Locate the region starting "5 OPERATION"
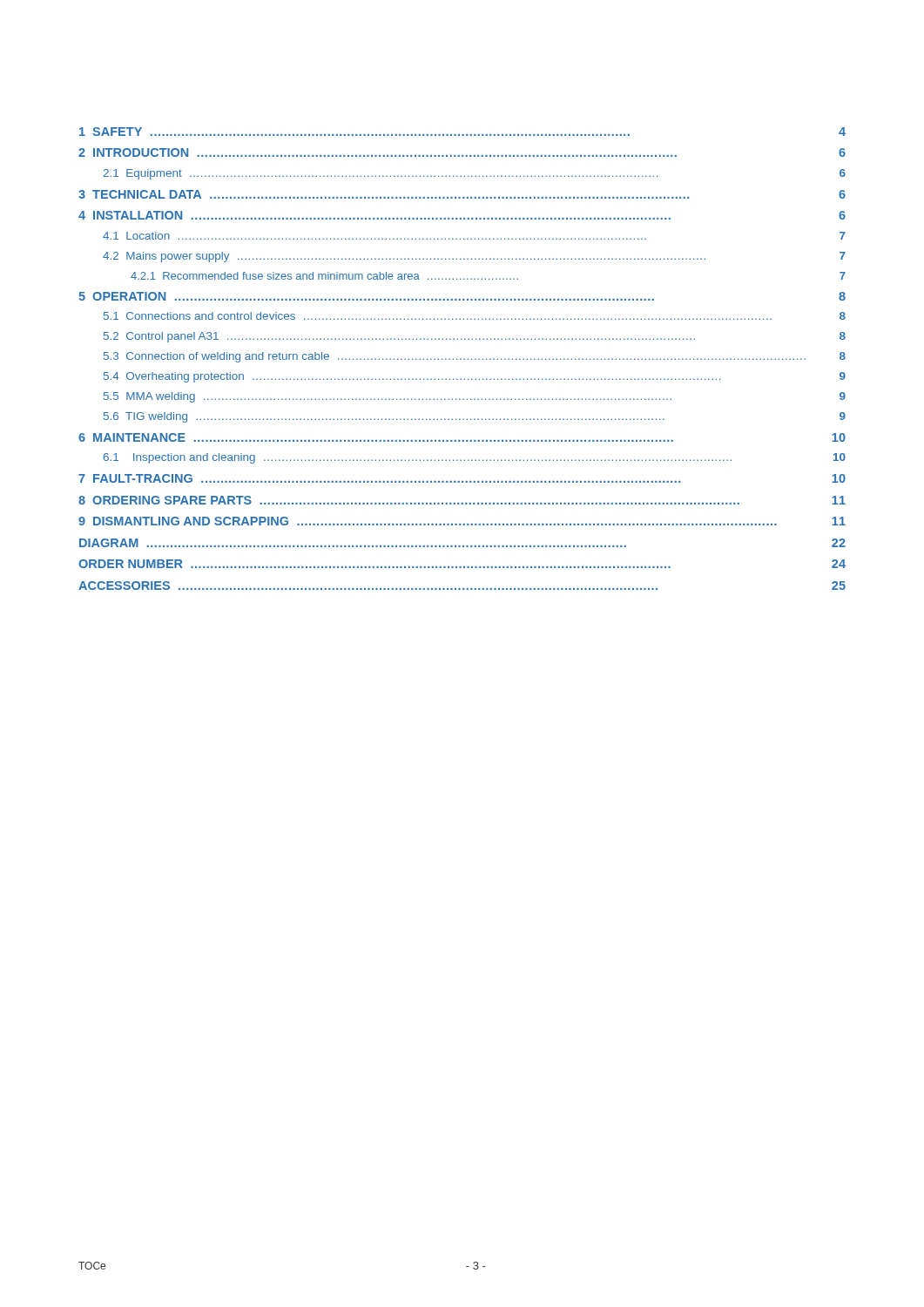 462,296
